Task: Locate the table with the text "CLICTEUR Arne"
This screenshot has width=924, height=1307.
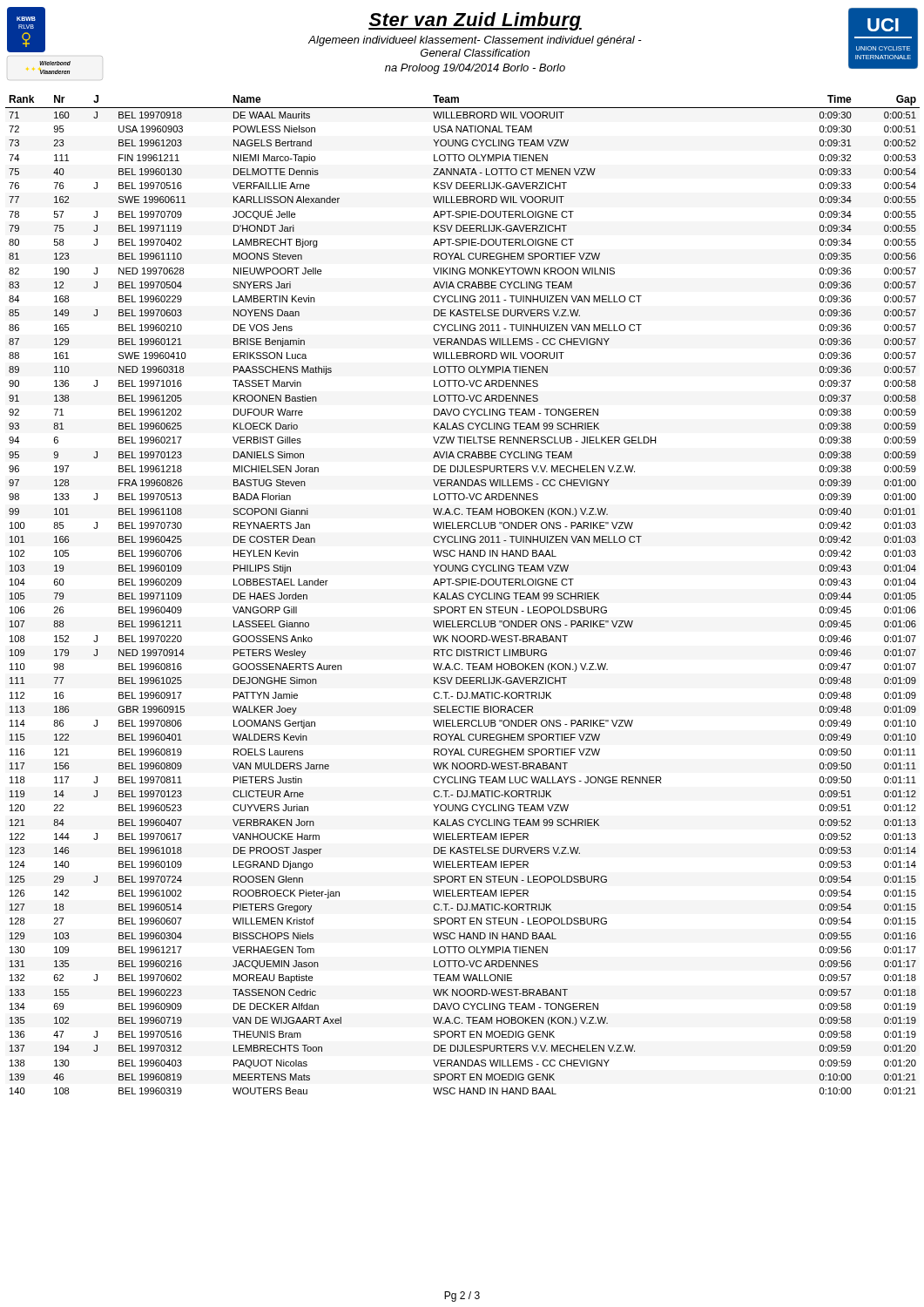Action: tap(462, 595)
